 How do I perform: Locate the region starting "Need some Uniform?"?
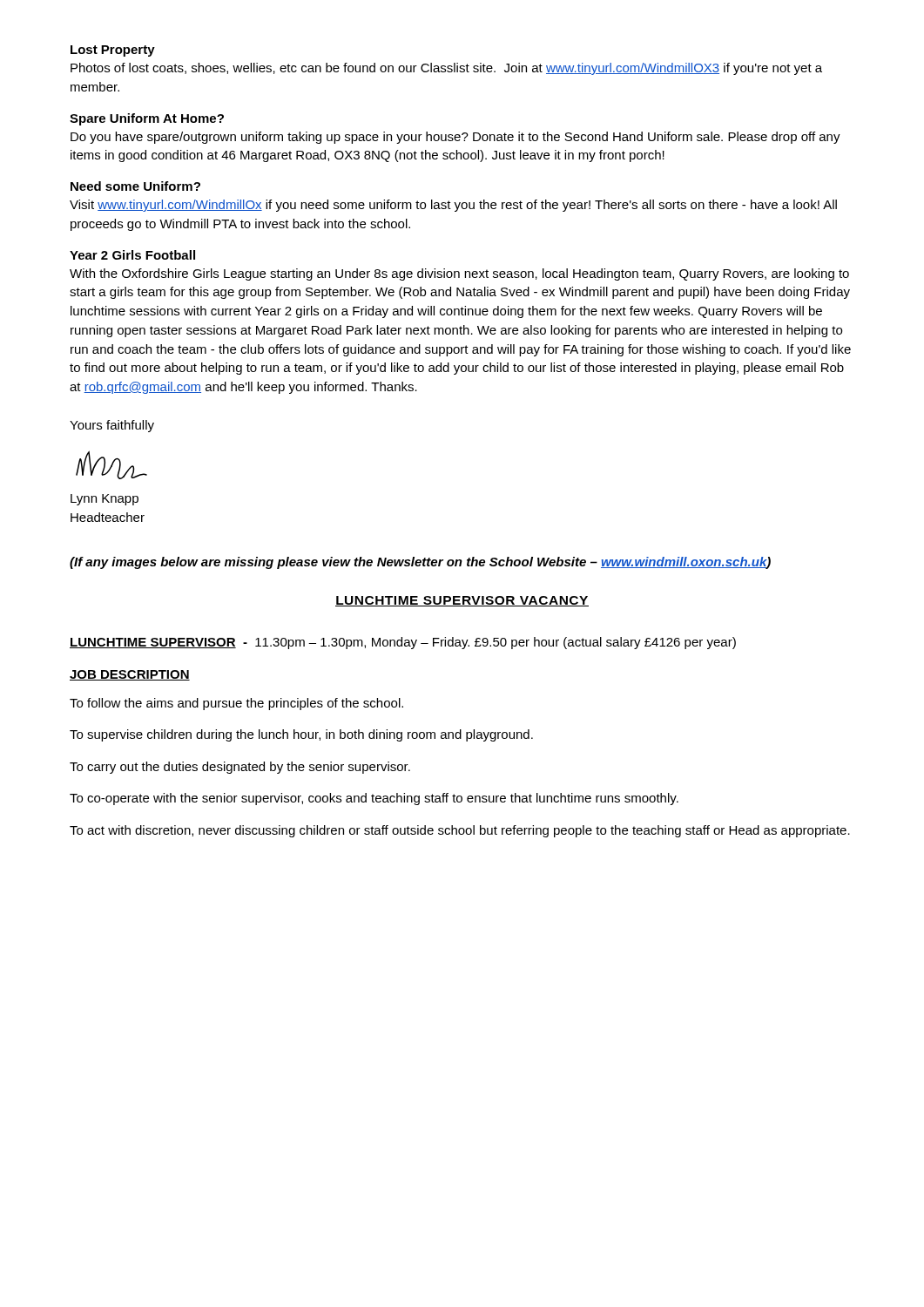pos(135,186)
